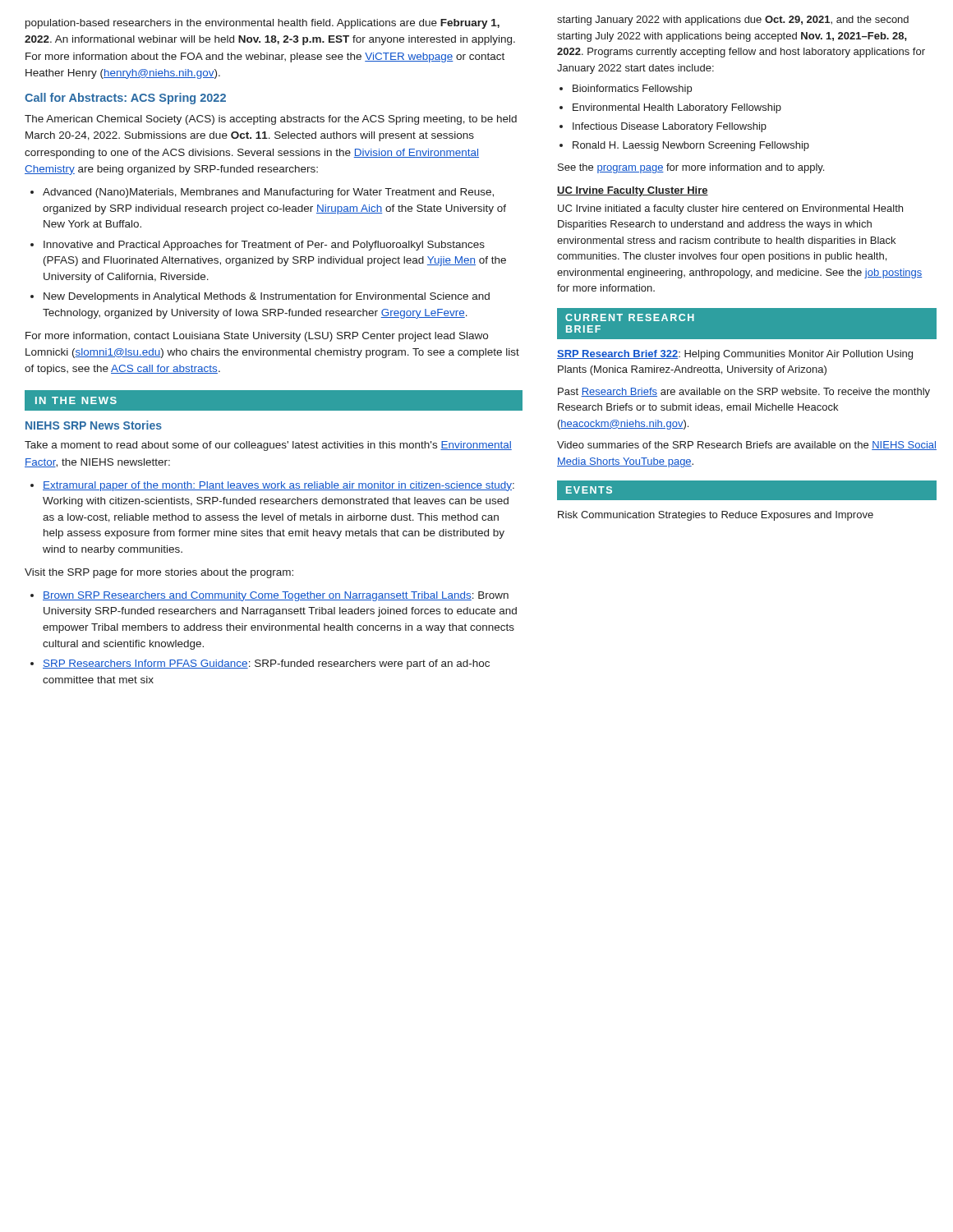This screenshot has width=953, height=1232.
Task: Find the section header containing "IN THE NEWS"
Action: coord(274,401)
